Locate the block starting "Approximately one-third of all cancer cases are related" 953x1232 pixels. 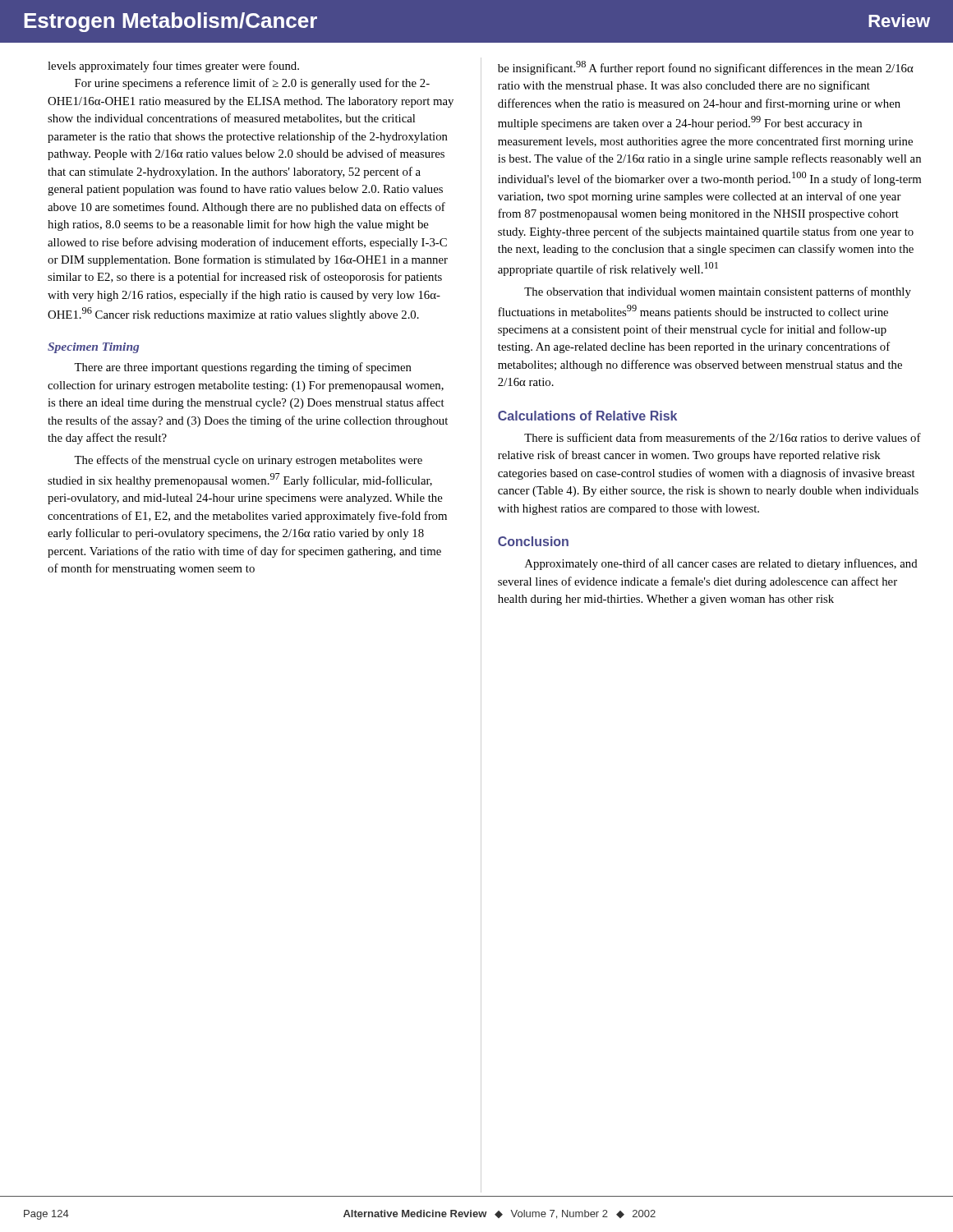[x=710, y=582]
